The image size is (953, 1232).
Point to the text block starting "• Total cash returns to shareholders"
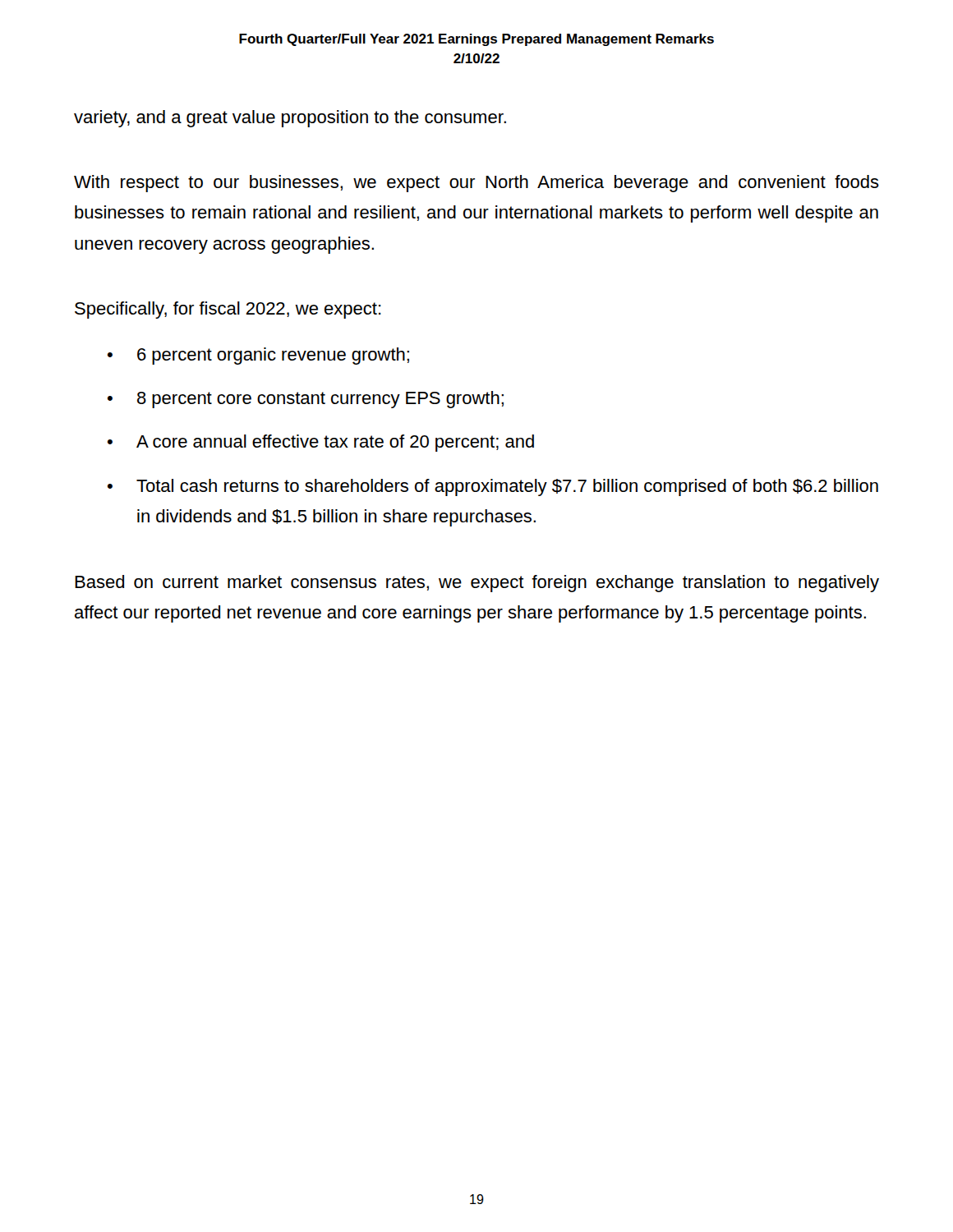pyautogui.click(x=493, y=501)
